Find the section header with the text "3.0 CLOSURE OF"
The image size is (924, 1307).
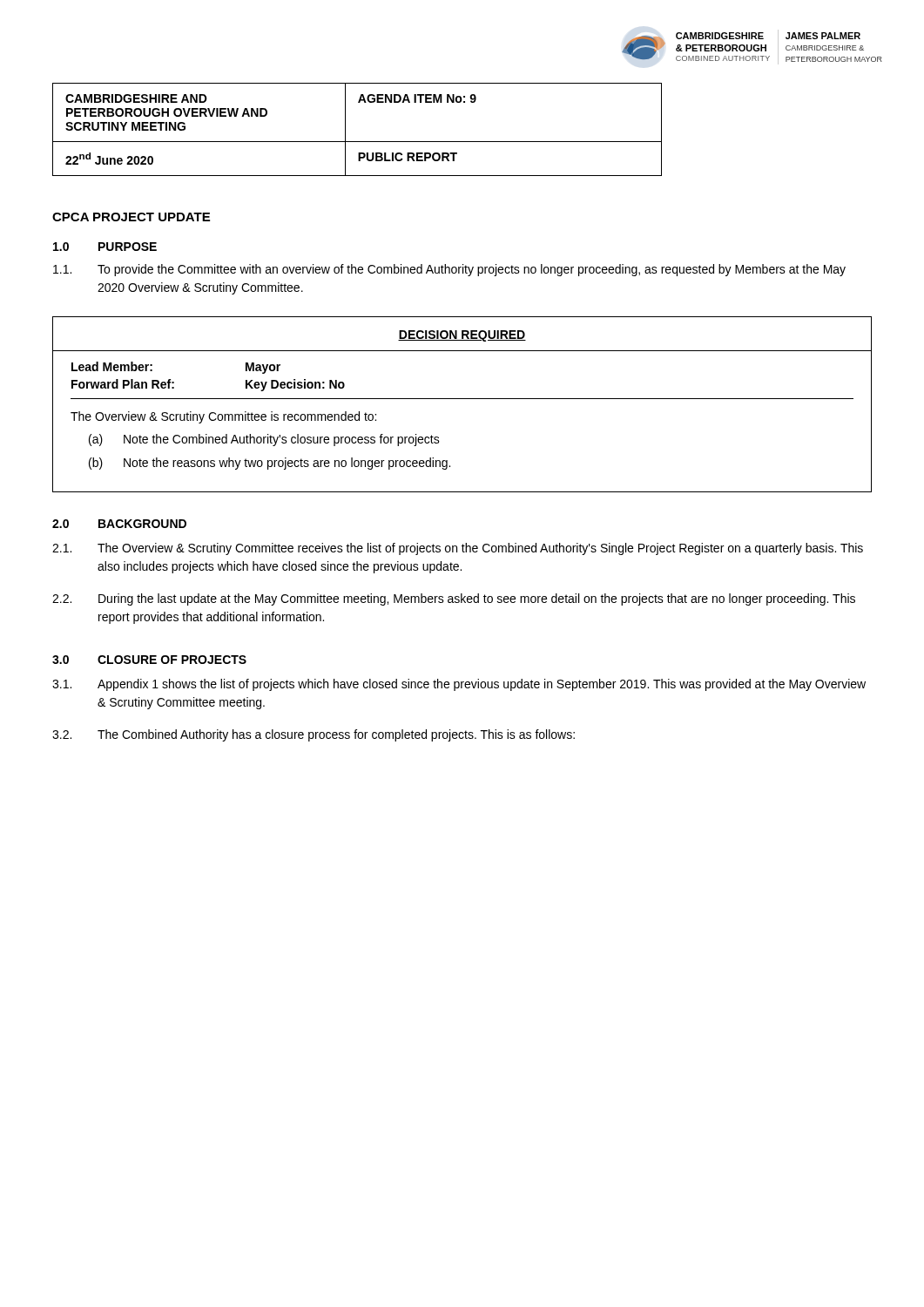click(x=149, y=660)
